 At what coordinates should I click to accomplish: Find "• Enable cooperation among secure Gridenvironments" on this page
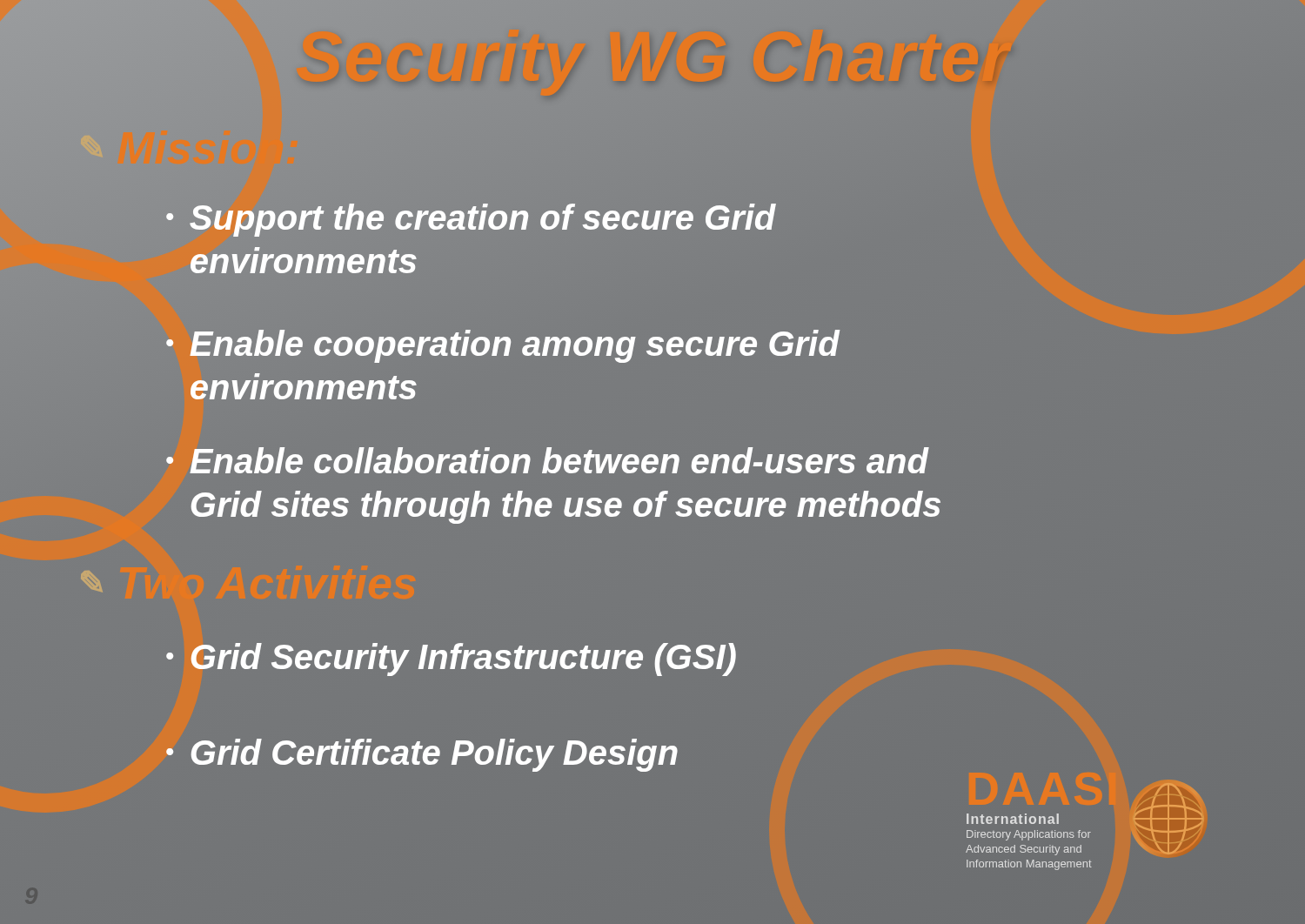[502, 365]
